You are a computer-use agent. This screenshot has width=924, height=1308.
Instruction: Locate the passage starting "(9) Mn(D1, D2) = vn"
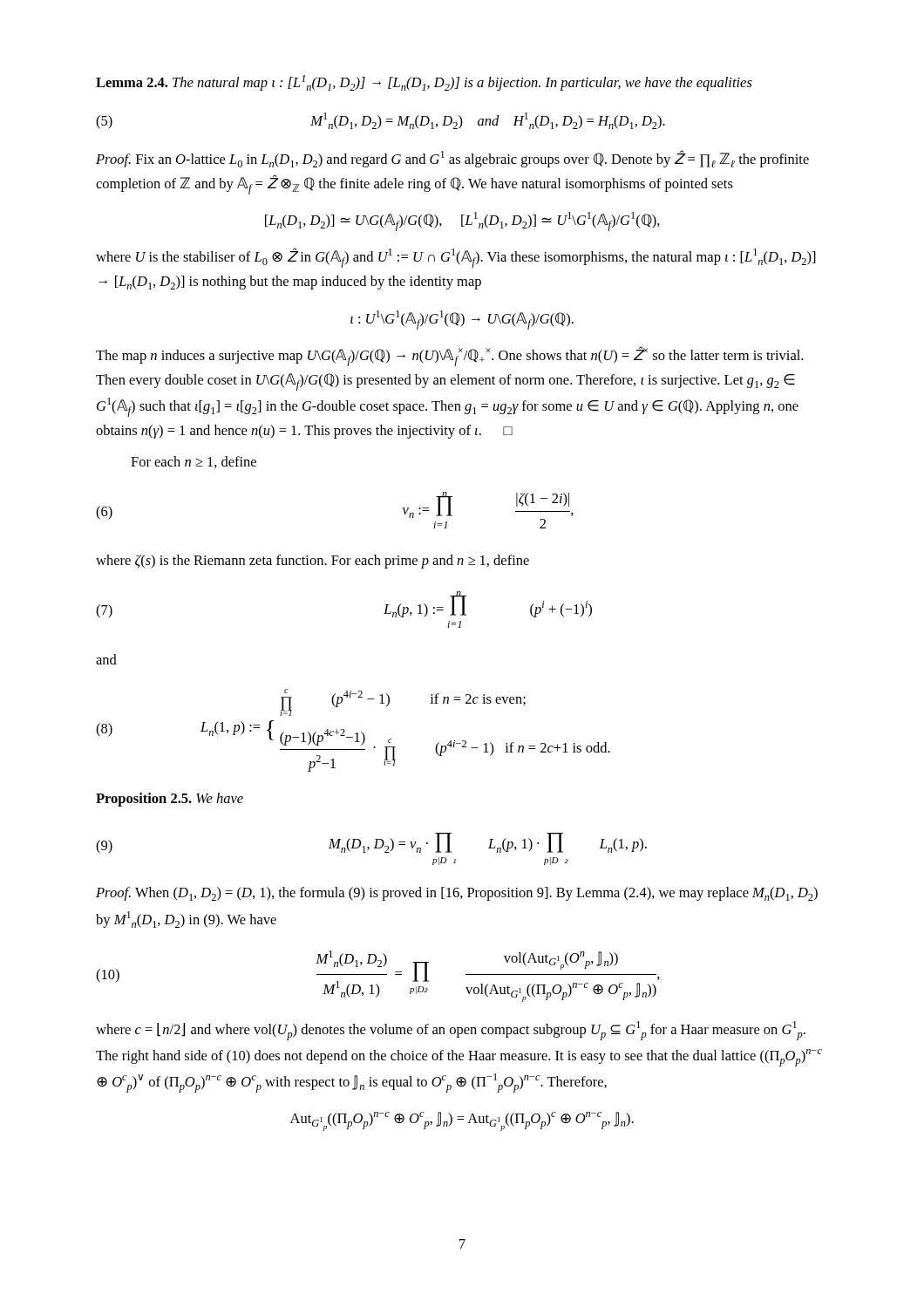(x=371, y=843)
